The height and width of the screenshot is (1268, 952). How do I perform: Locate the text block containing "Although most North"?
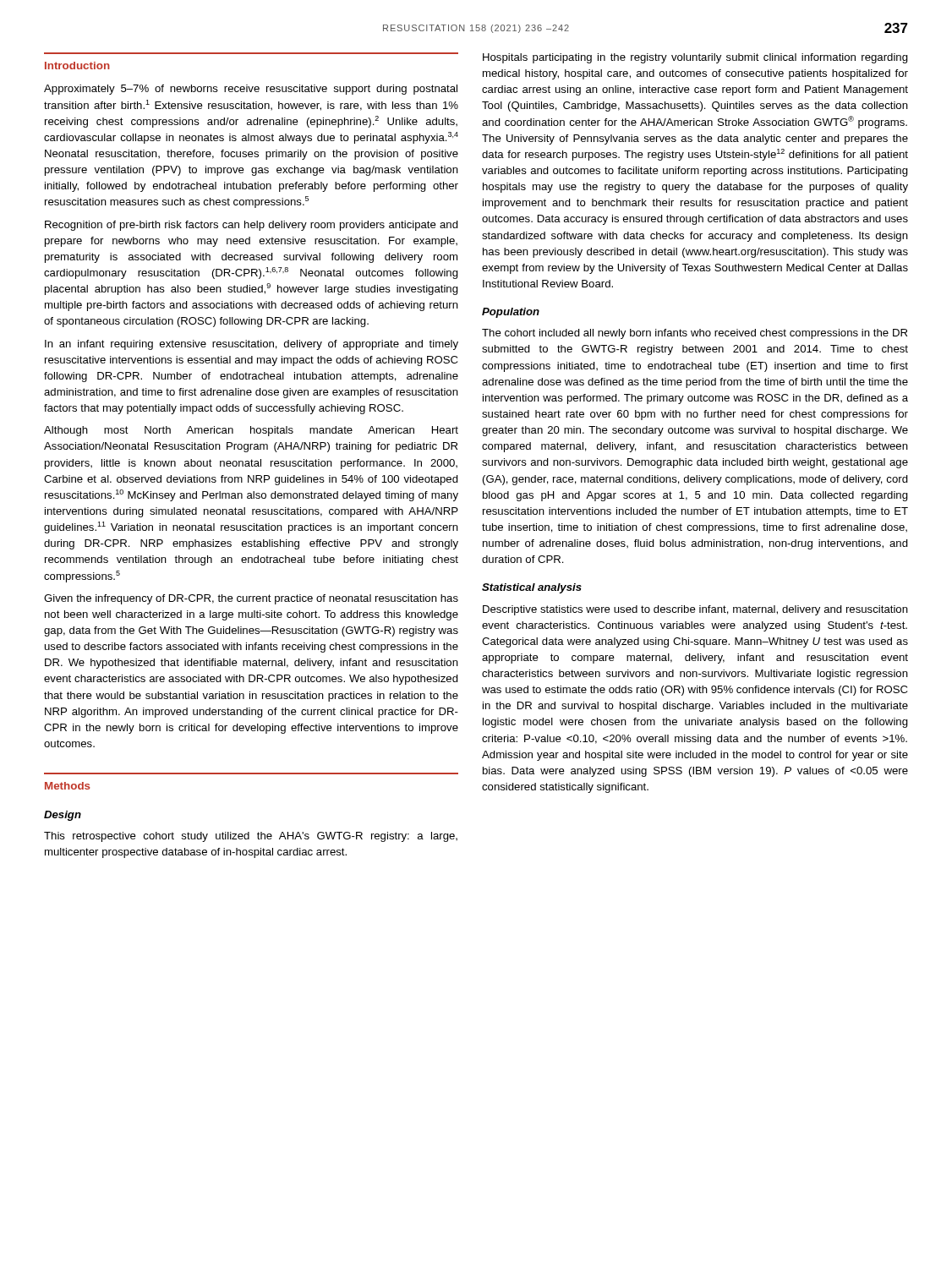click(251, 503)
